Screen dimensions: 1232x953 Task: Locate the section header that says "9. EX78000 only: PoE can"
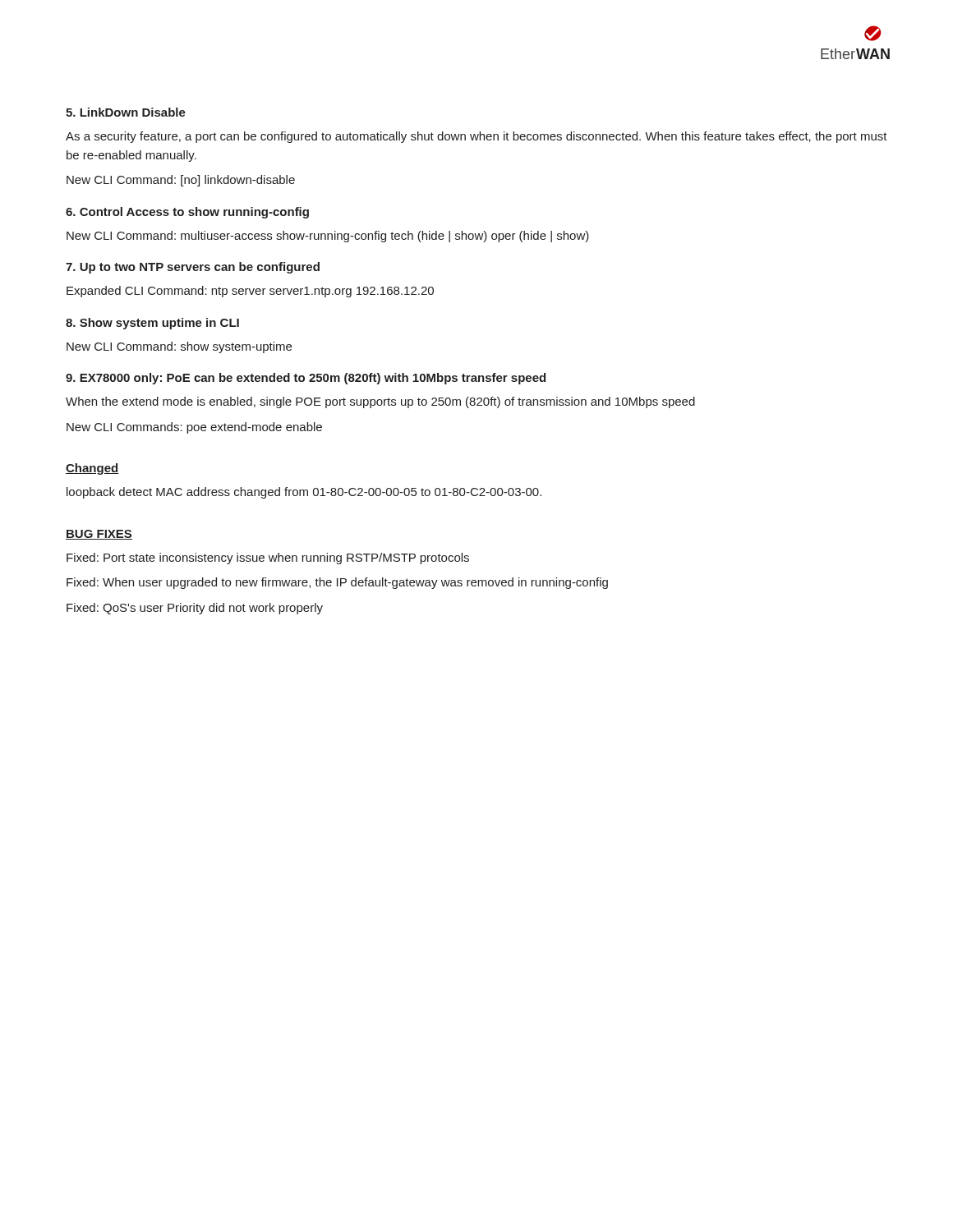click(306, 377)
